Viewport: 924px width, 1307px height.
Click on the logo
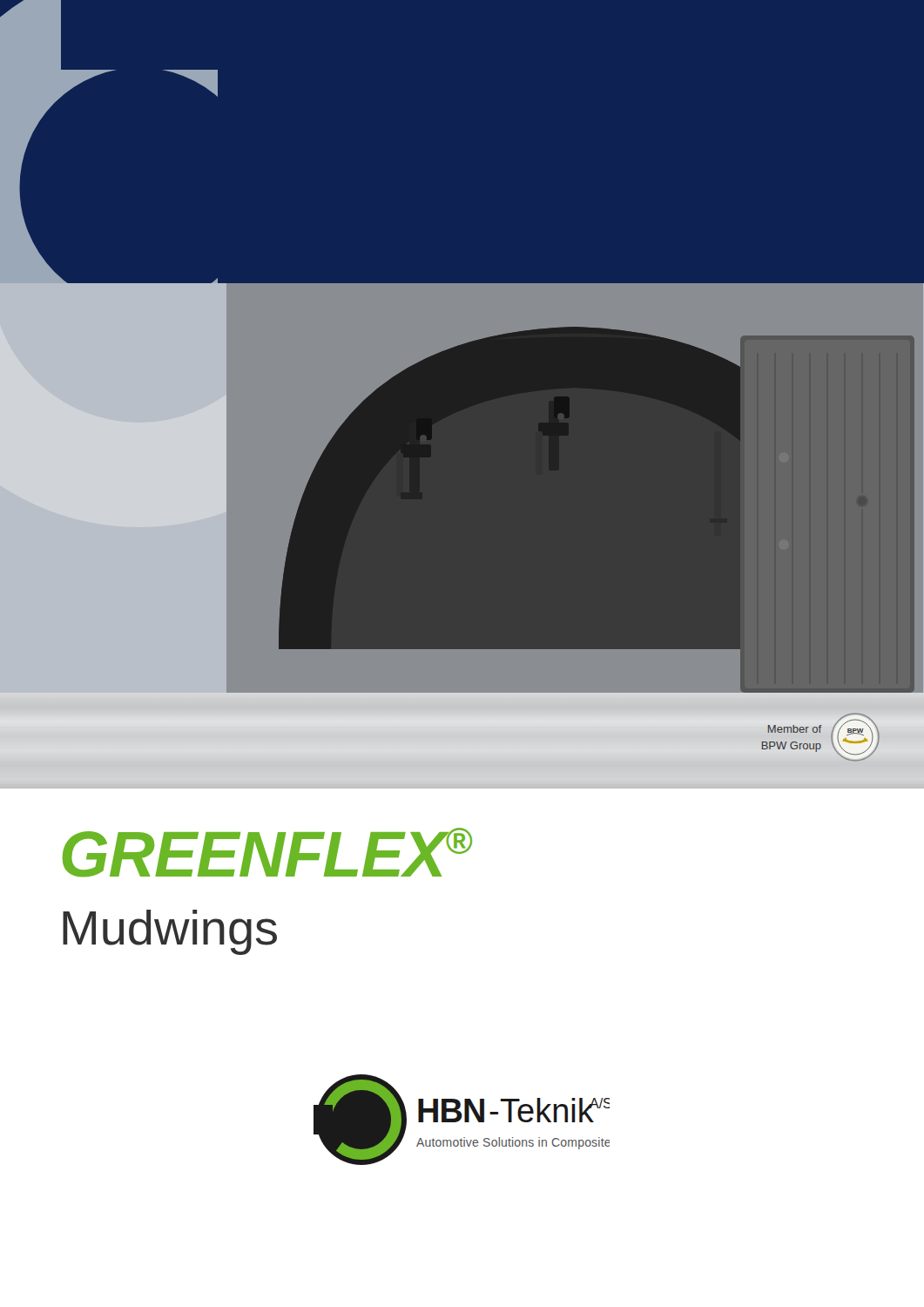(x=462, y=1120)
